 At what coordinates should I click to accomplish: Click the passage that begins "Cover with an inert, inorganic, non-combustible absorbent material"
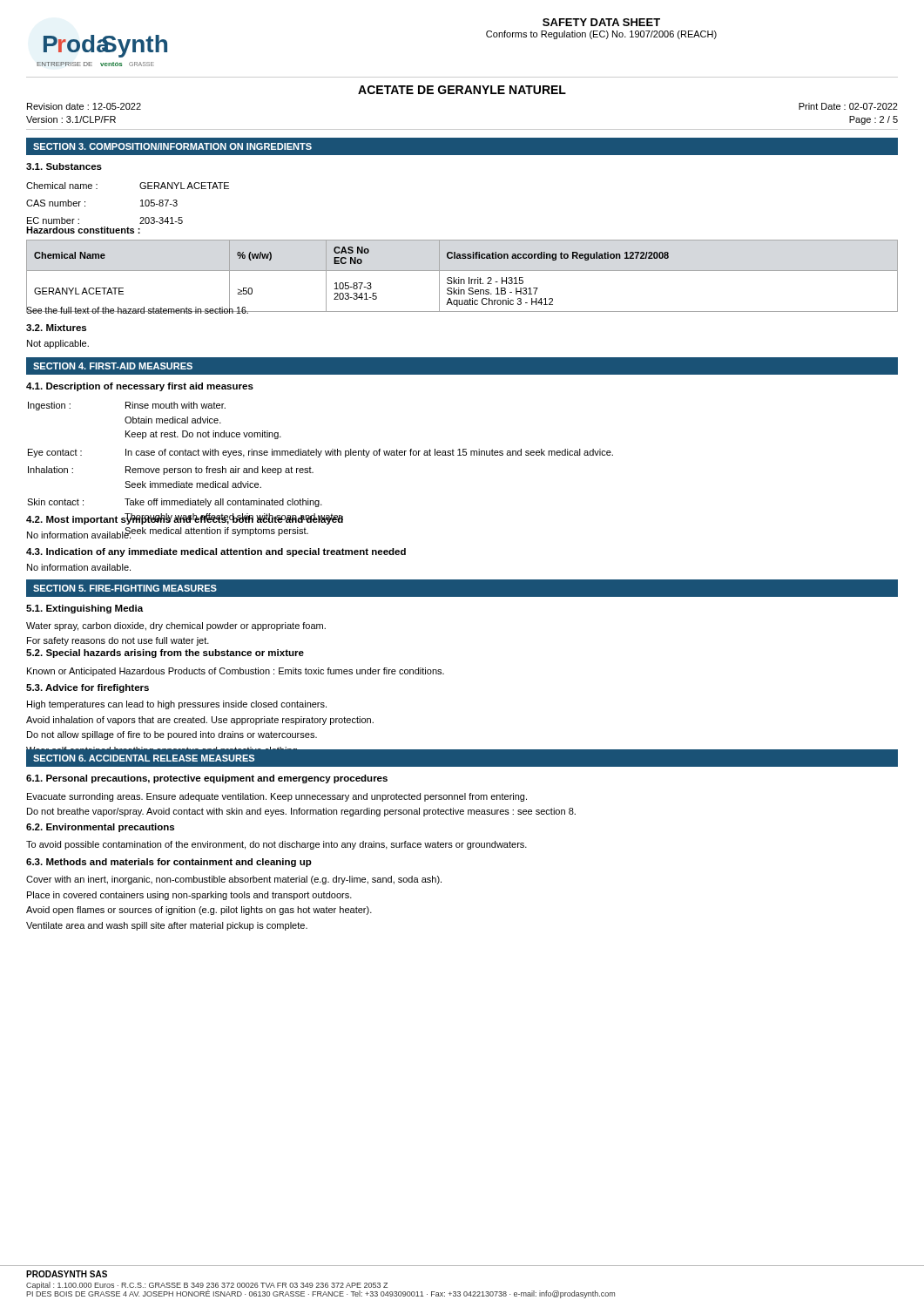(x=234, y=902)
